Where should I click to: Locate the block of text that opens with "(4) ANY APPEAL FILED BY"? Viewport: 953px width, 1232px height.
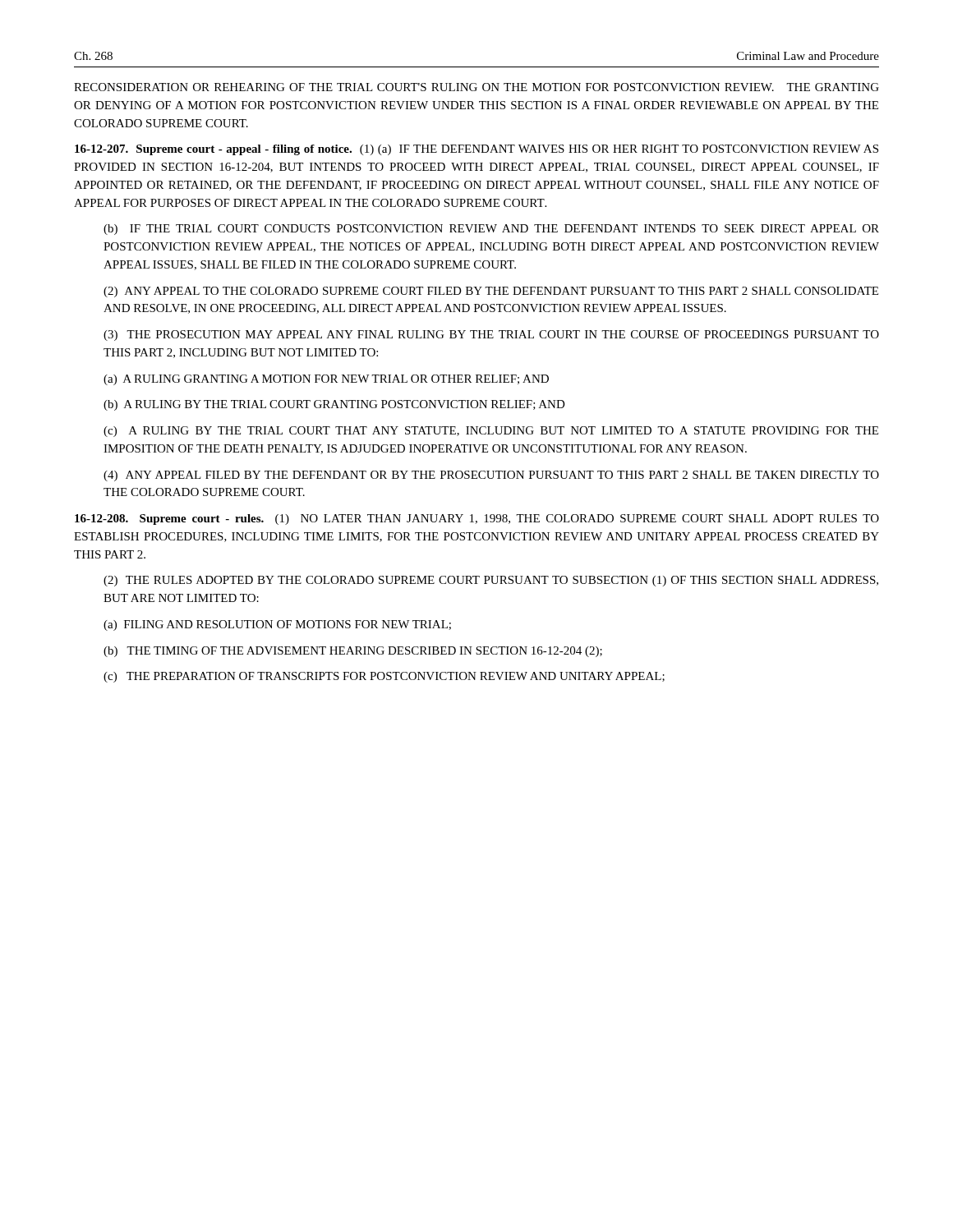click(491, 484)
